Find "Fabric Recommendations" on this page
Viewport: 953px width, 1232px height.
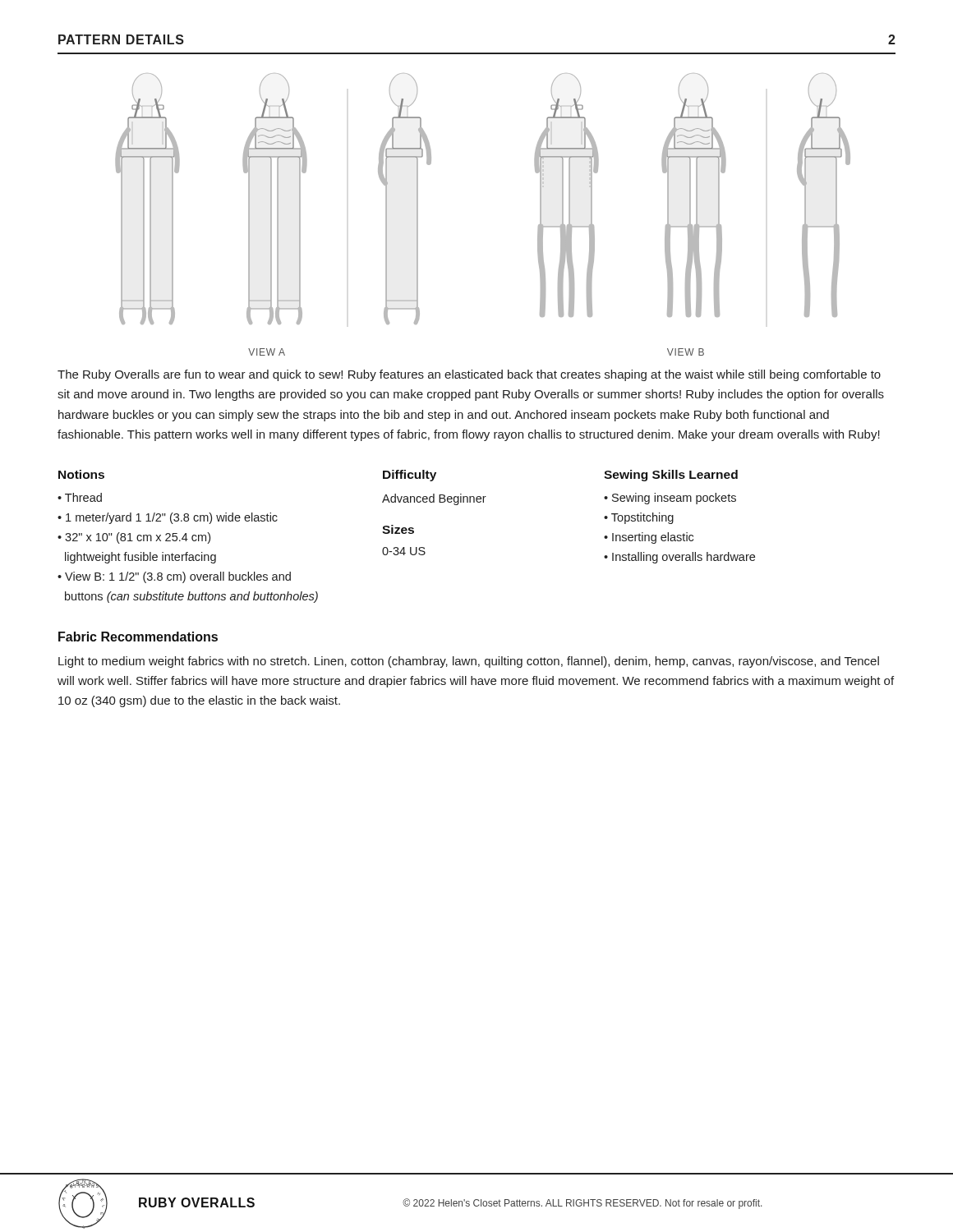138,637
